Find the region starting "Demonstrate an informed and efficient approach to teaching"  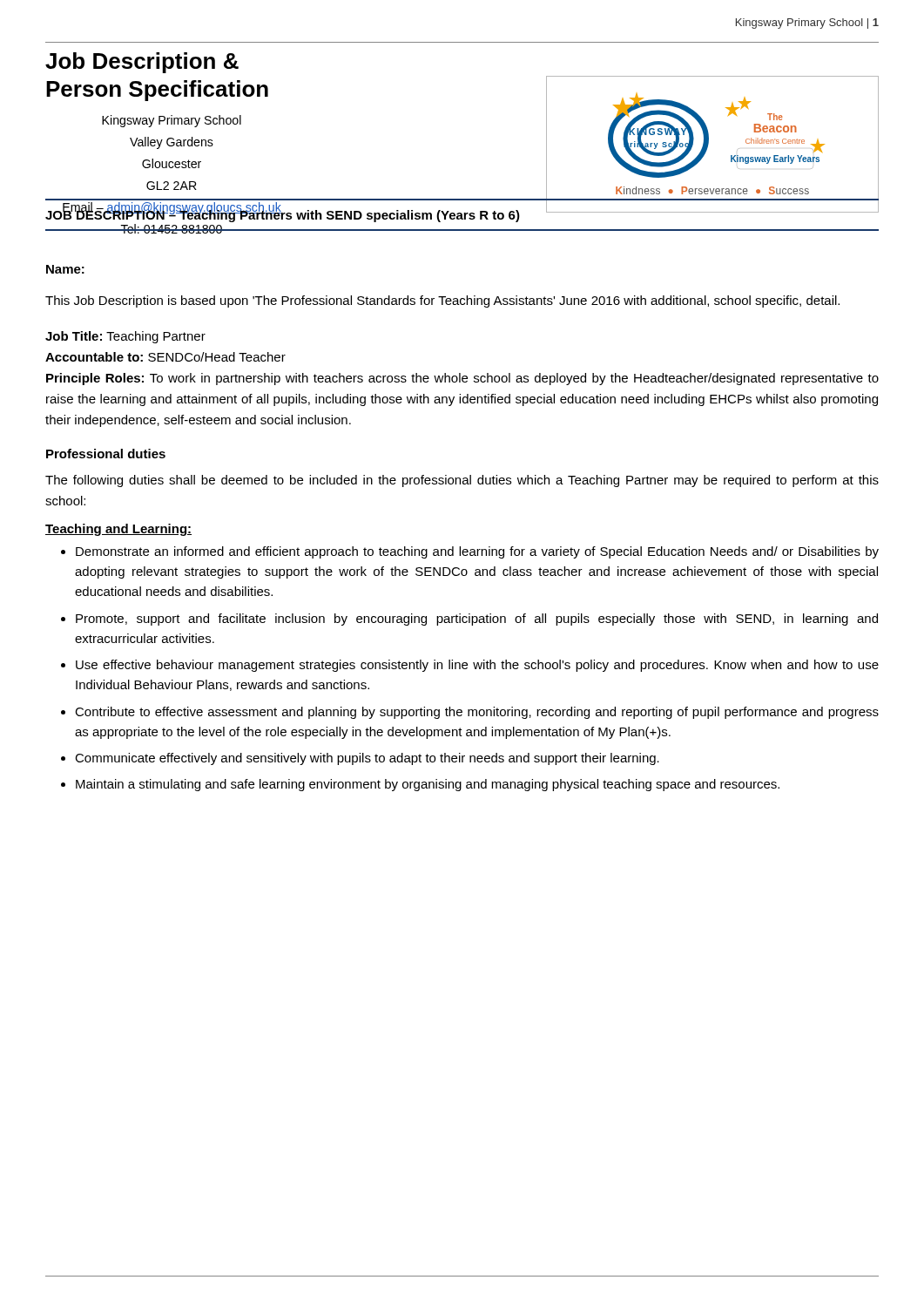tap(477, 571)
